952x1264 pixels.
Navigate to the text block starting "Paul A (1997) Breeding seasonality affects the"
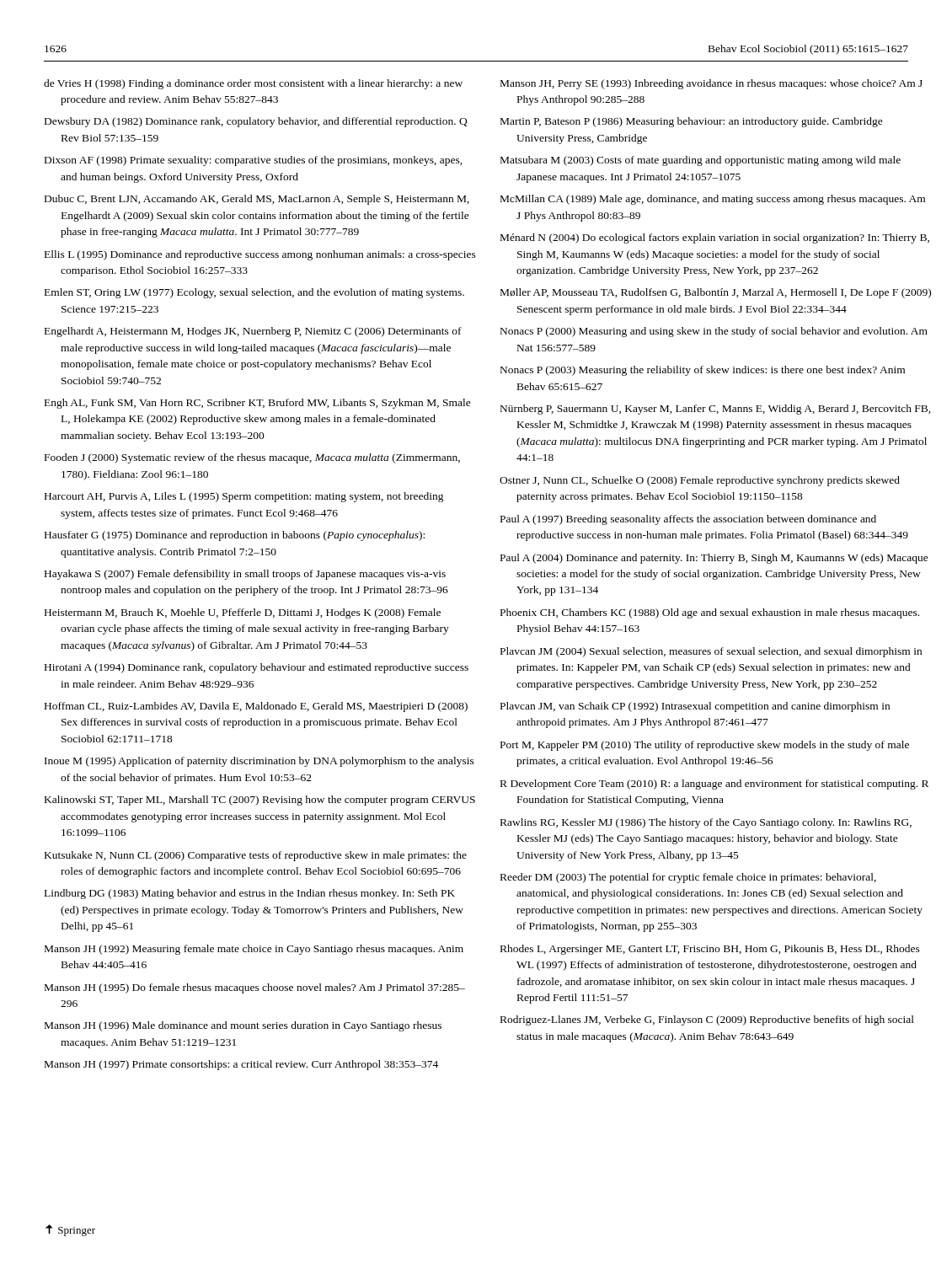pyautogui.click(x=704, y=527)
